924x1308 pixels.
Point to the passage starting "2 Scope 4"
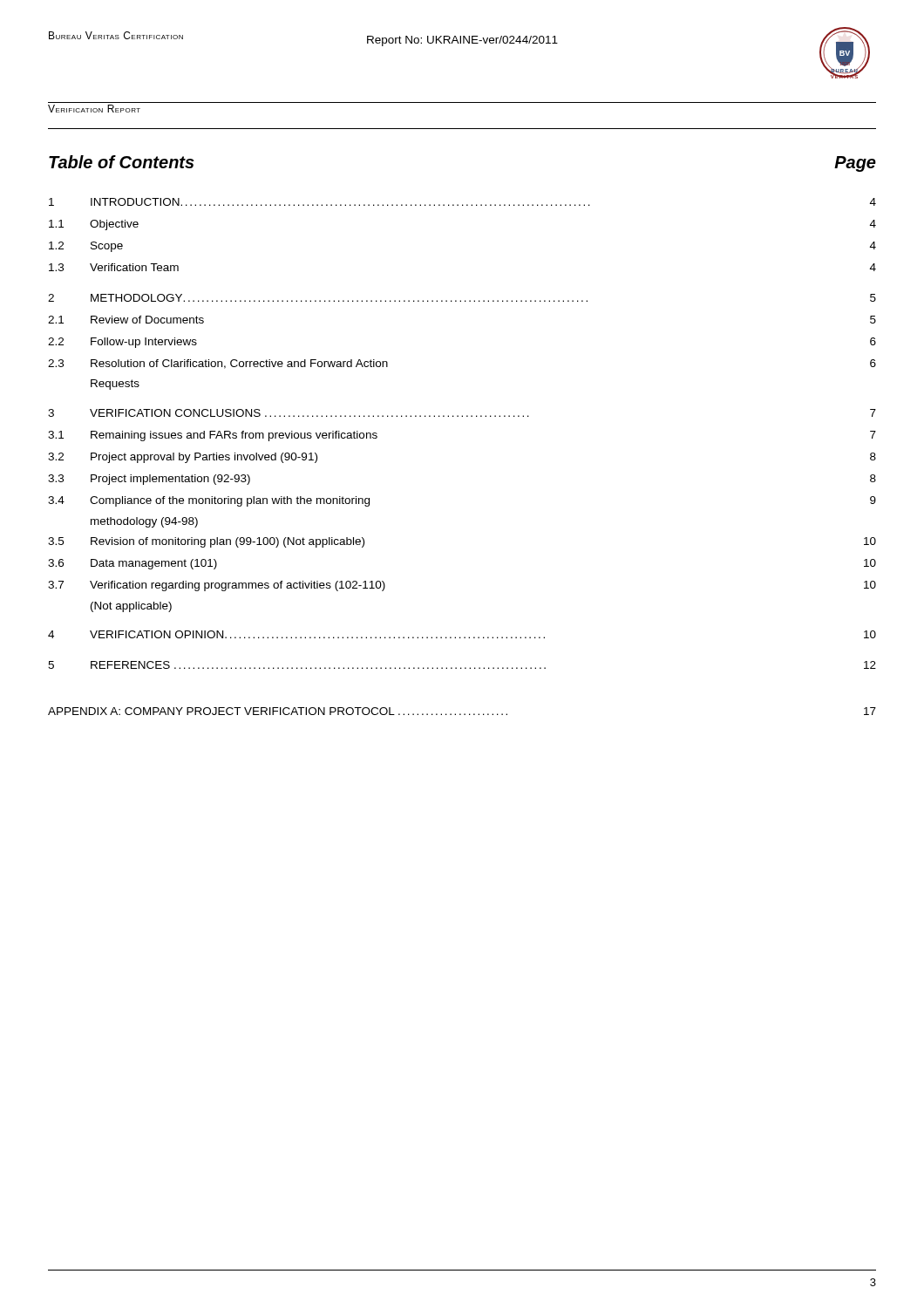coord(106,248)
